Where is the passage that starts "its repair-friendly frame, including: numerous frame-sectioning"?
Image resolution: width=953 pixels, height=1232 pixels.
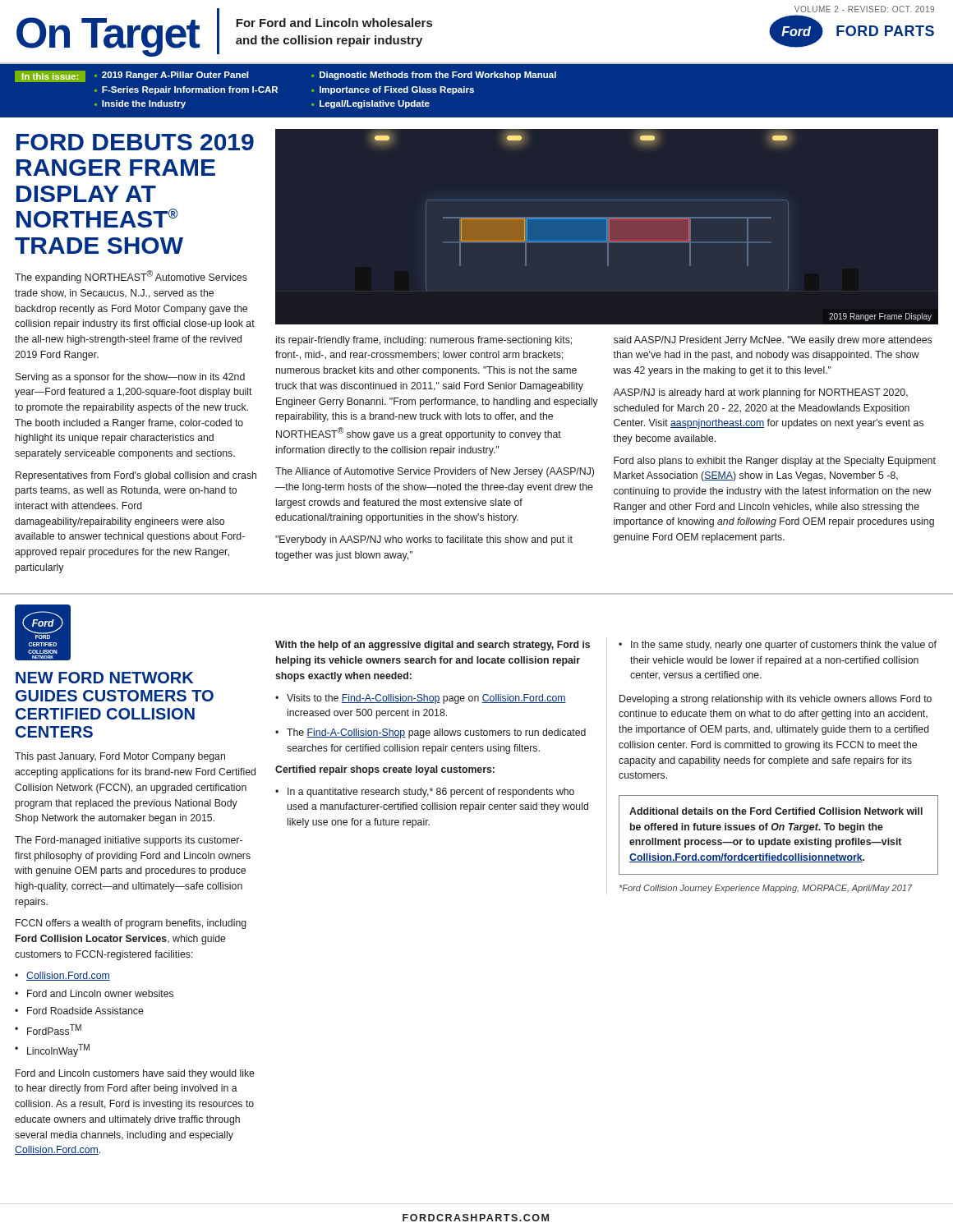438,448
